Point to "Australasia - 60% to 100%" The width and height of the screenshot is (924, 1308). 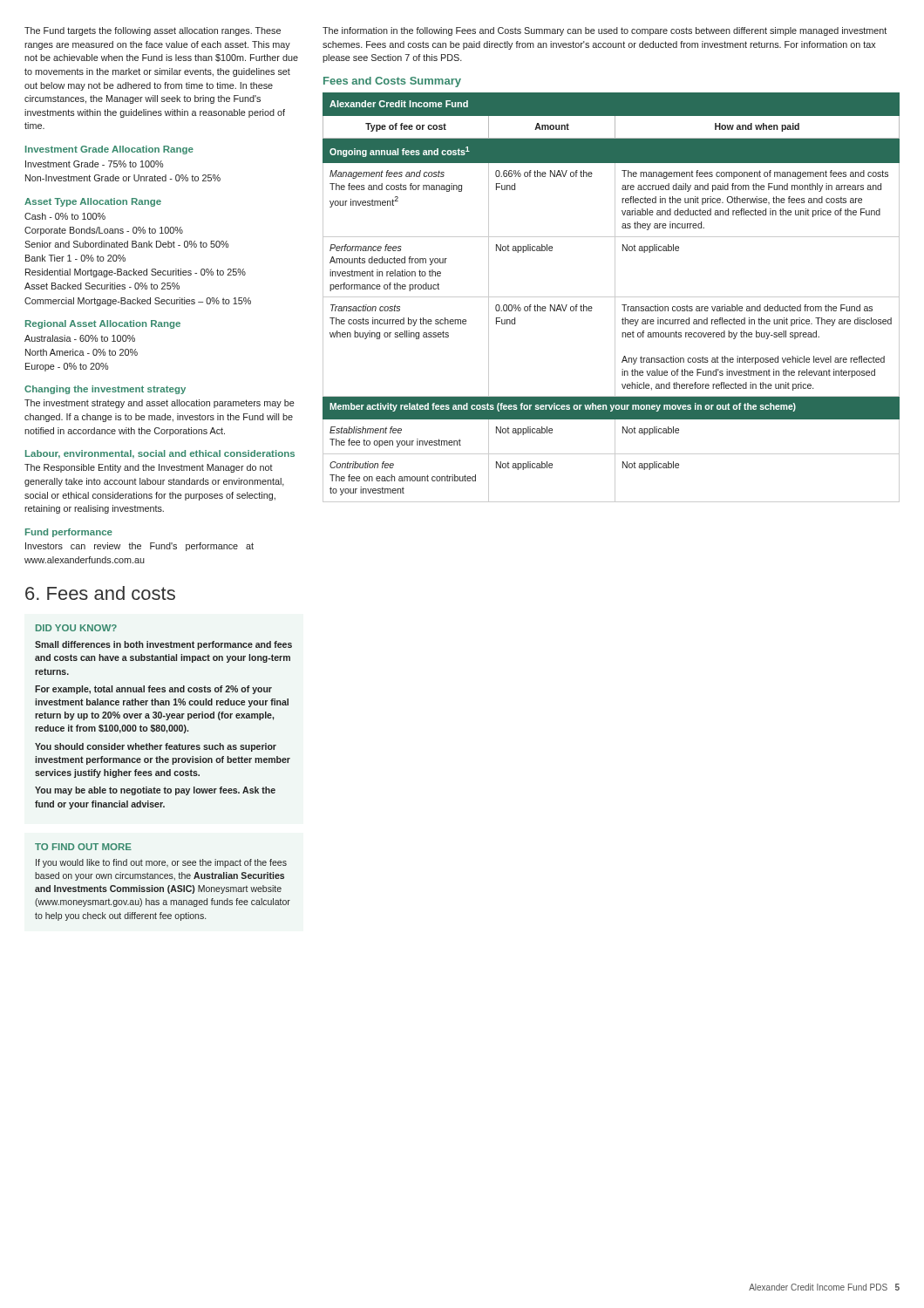(164, 338)
